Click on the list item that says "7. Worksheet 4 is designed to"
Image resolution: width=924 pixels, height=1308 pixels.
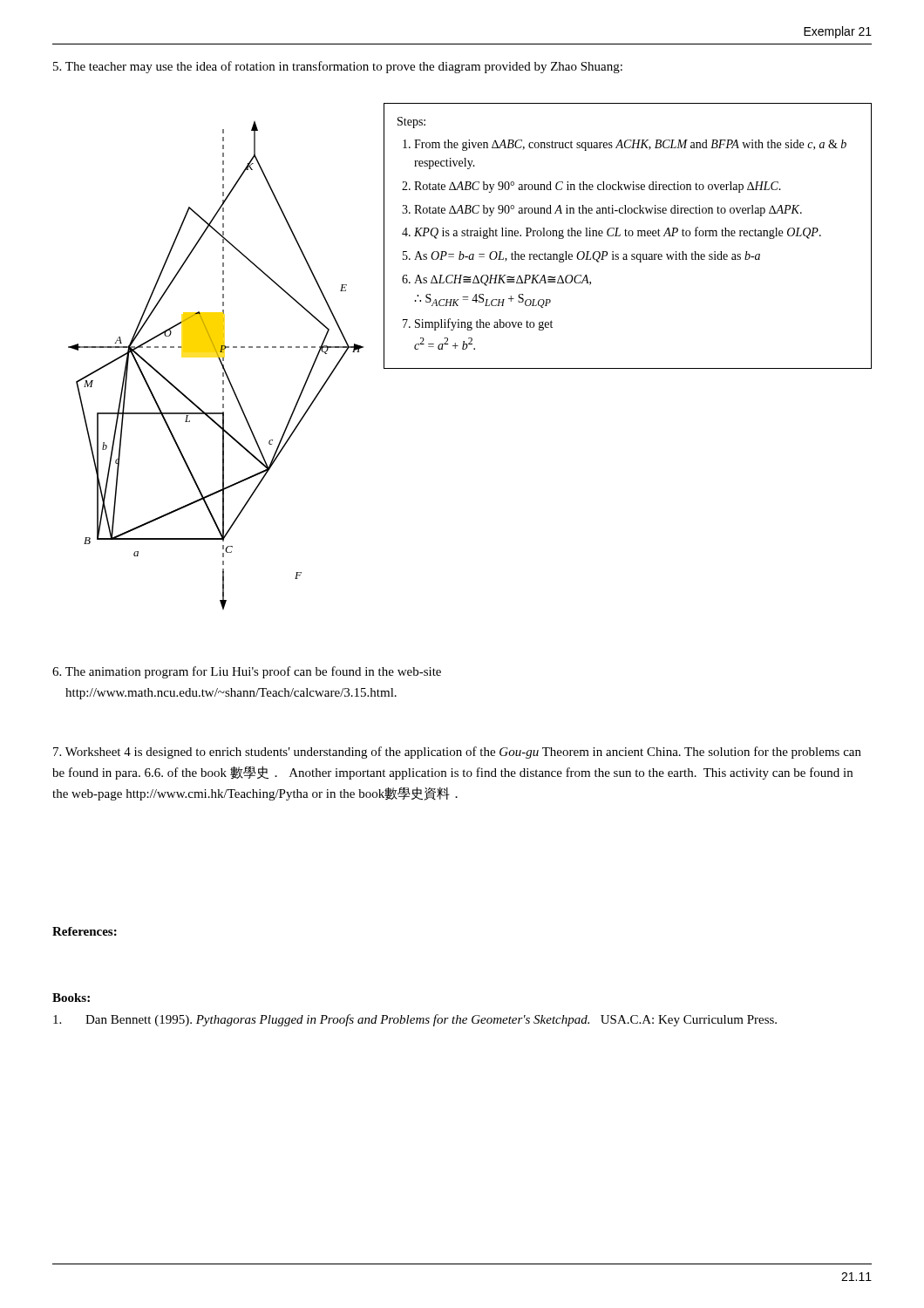point(457,773)
